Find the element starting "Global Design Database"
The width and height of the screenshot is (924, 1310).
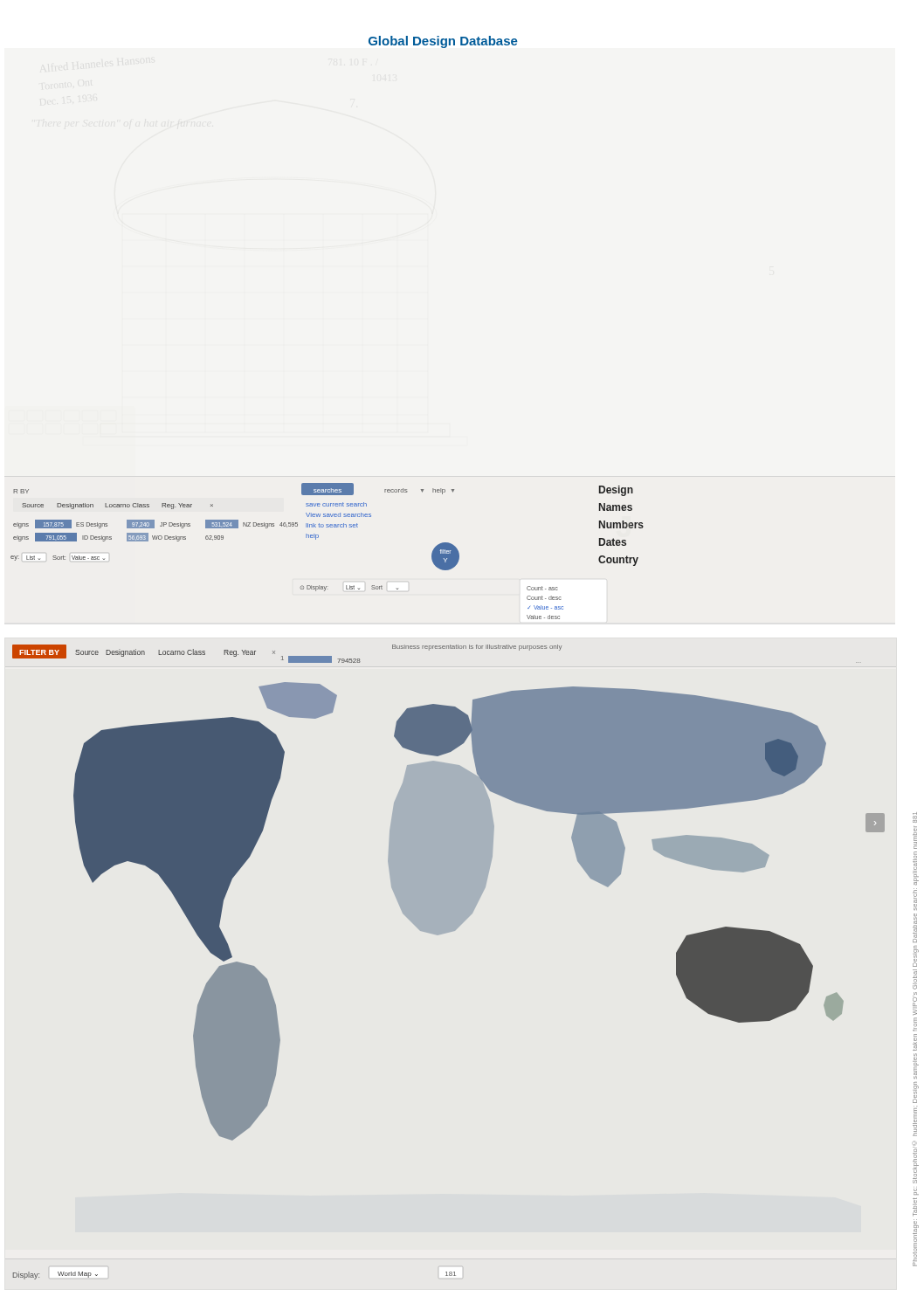point(443,41)
